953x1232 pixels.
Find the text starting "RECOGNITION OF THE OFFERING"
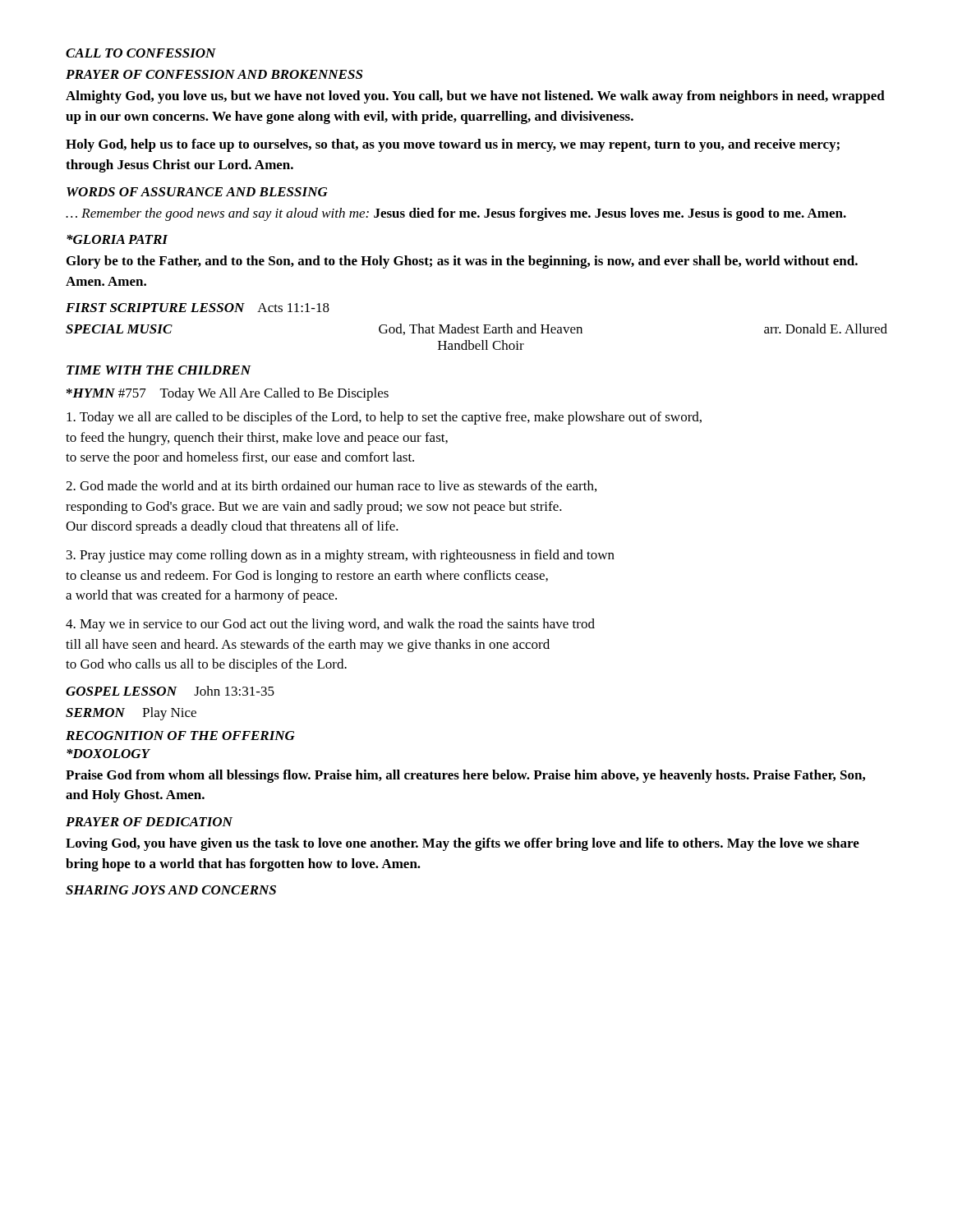click(180, 735)
